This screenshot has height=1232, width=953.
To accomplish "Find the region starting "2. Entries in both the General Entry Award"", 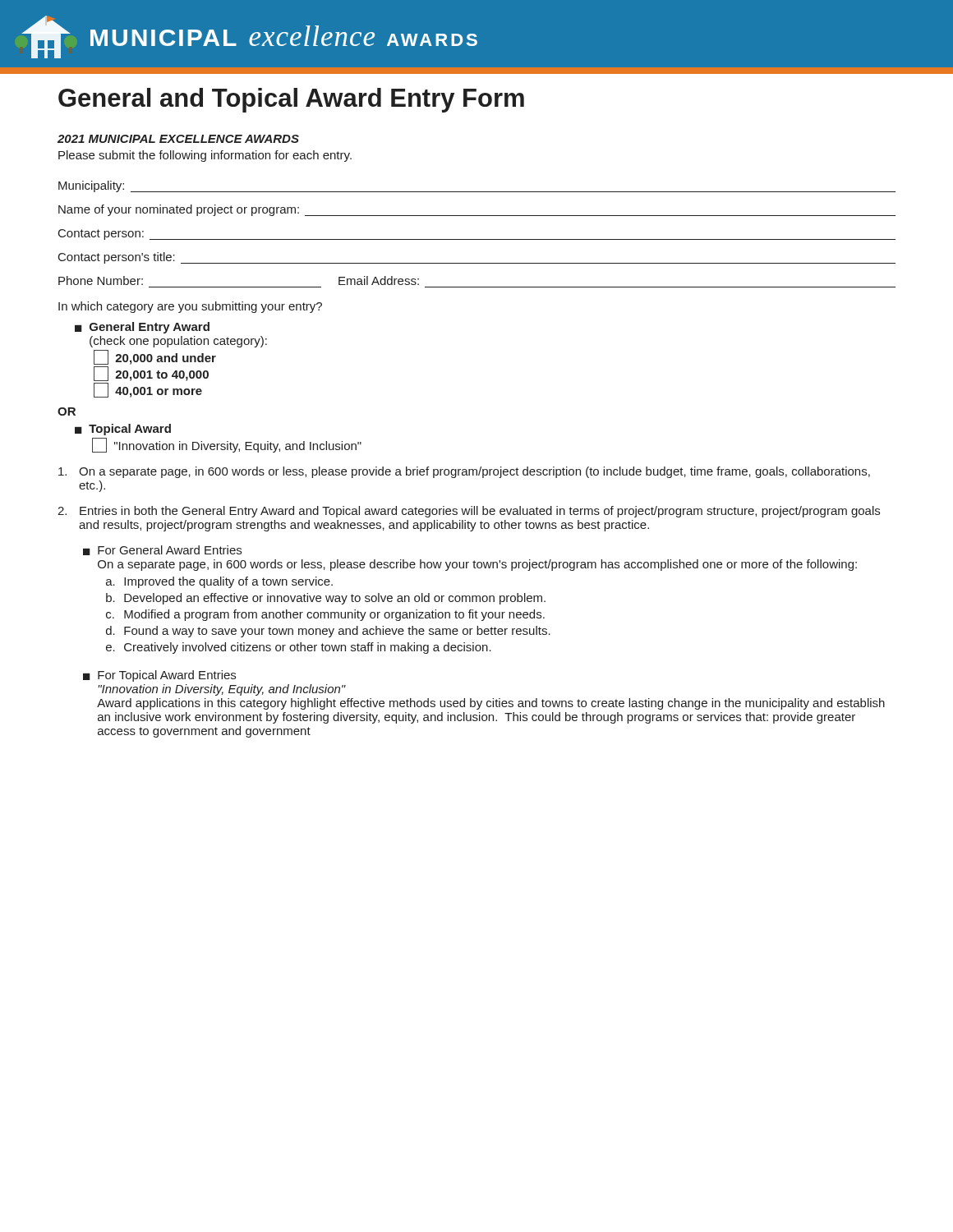I will pyautogui.click(x=476, y=517).
